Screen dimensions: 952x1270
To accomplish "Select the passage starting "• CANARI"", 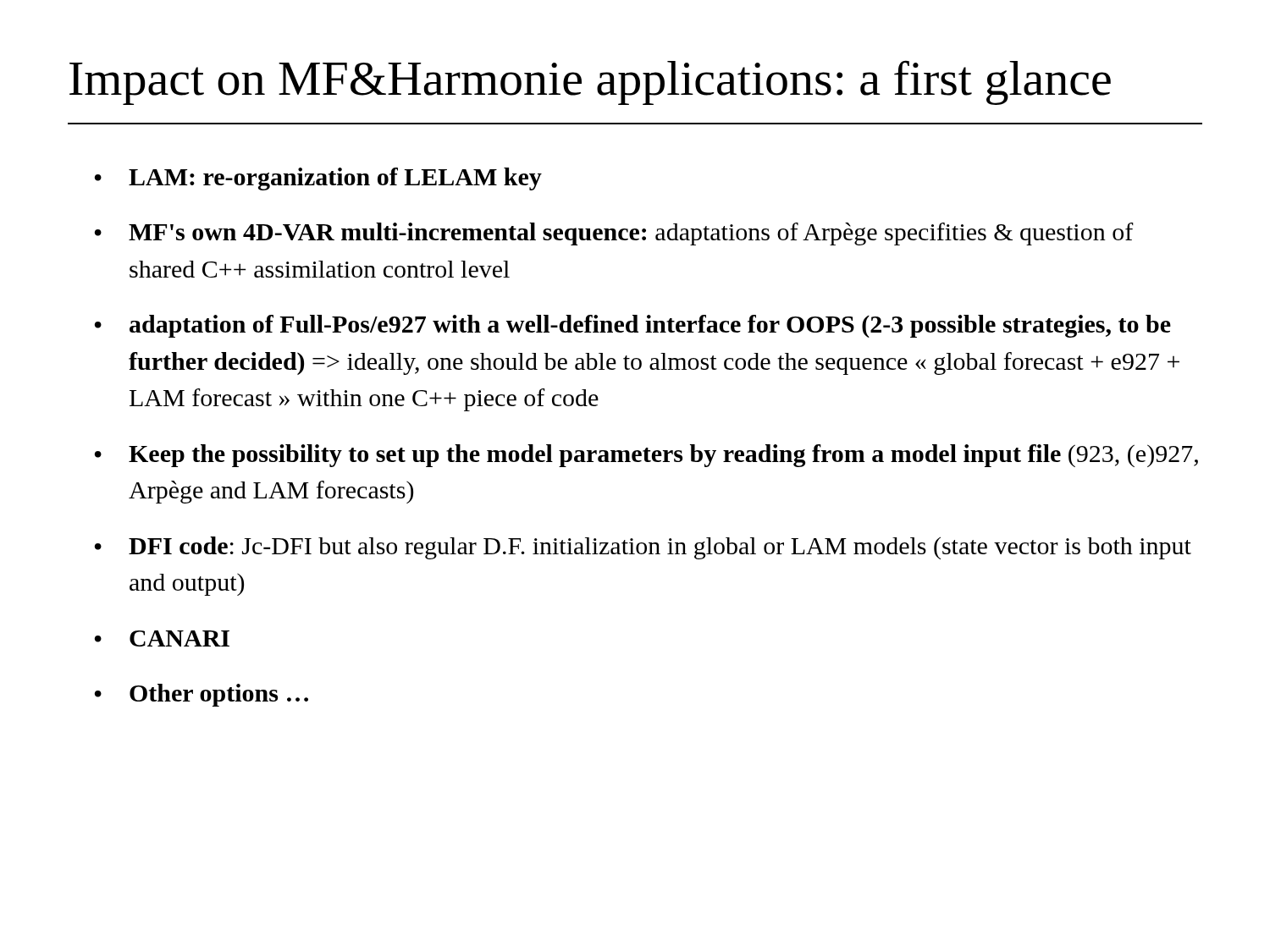I will coord(162,638).
